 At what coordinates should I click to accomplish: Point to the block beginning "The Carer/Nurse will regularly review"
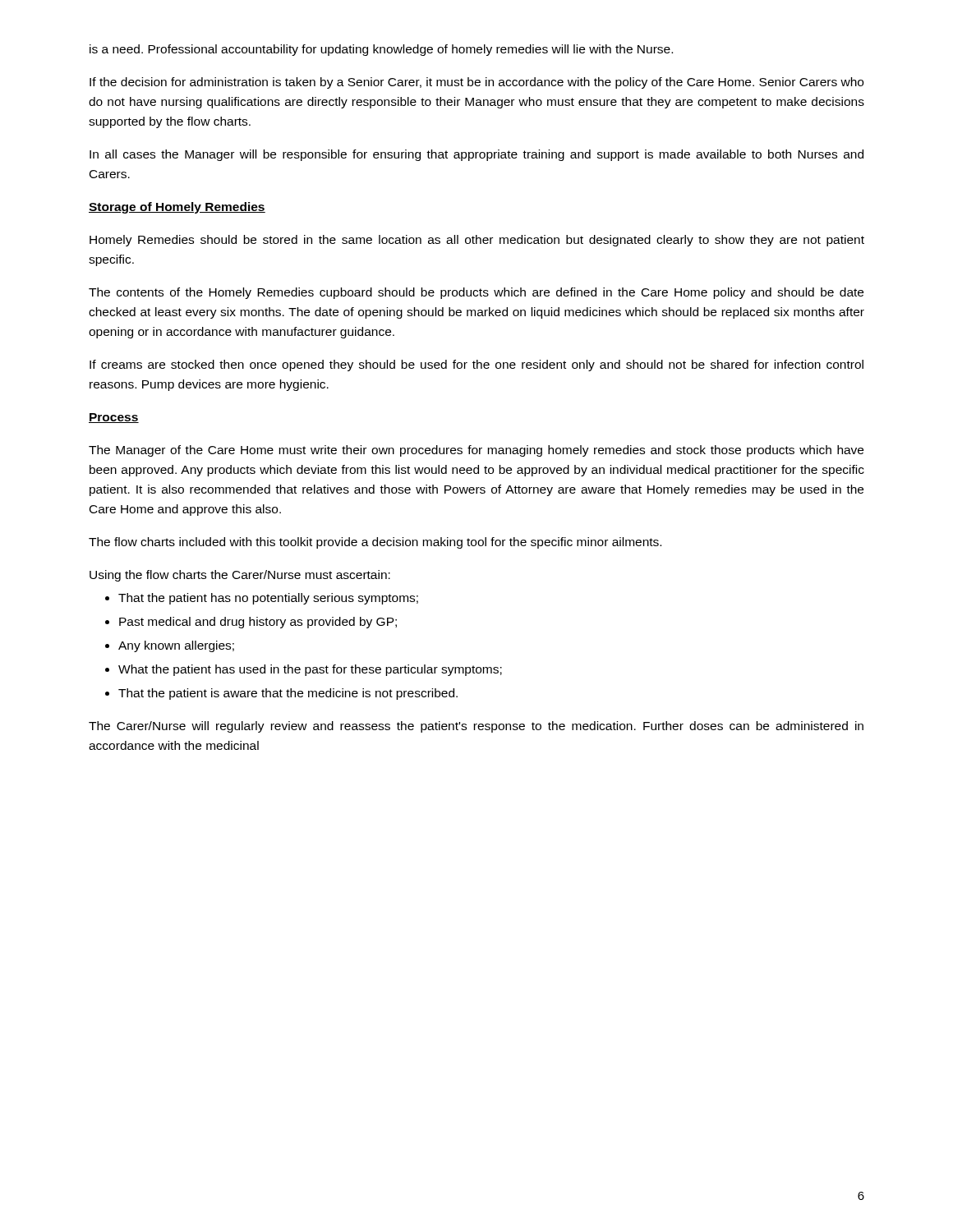pos(476,736)
